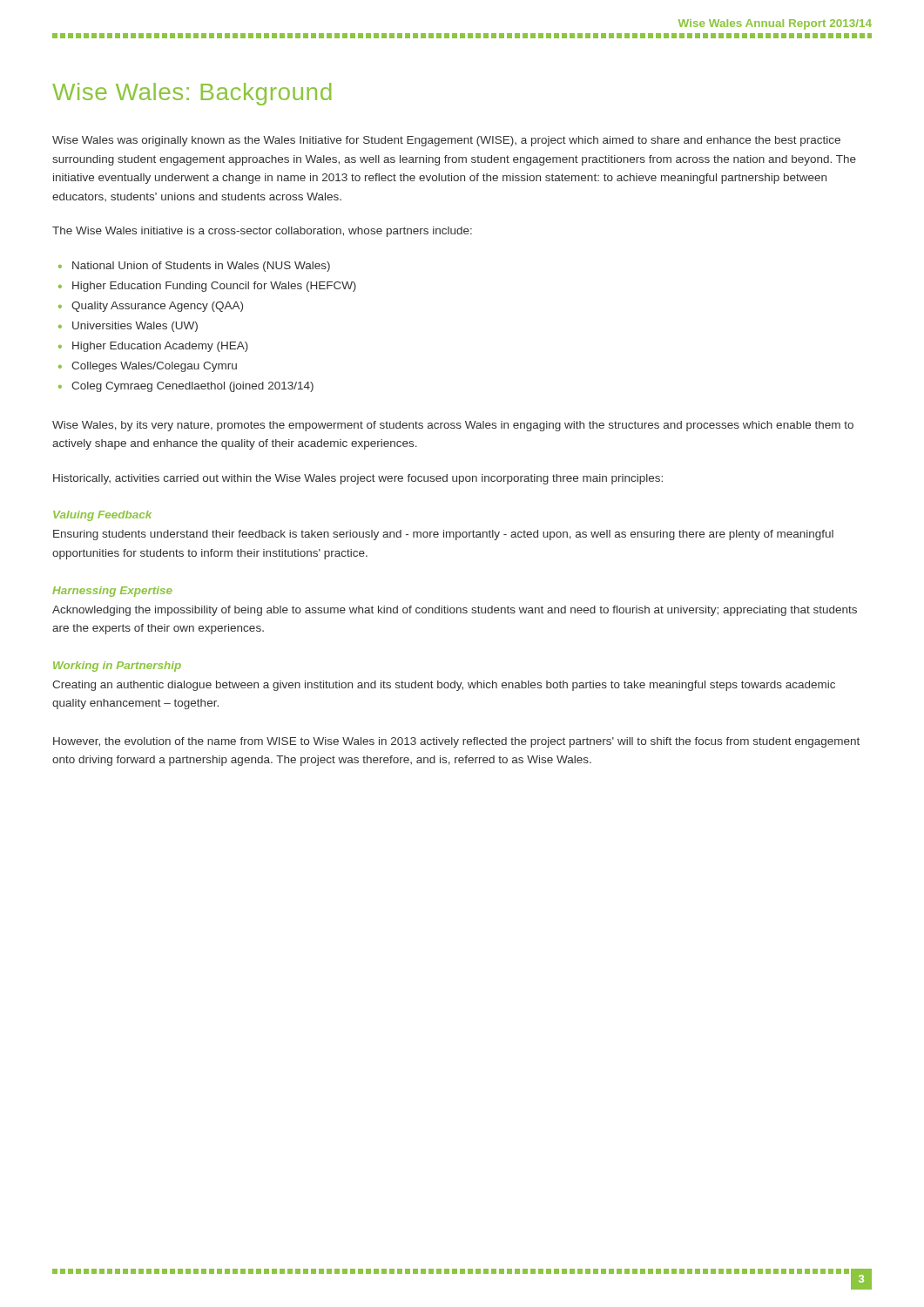924x1307 pixels.
Task: Locate the text block with the text "Acknowledging the impossibility"
Action: 455,618
